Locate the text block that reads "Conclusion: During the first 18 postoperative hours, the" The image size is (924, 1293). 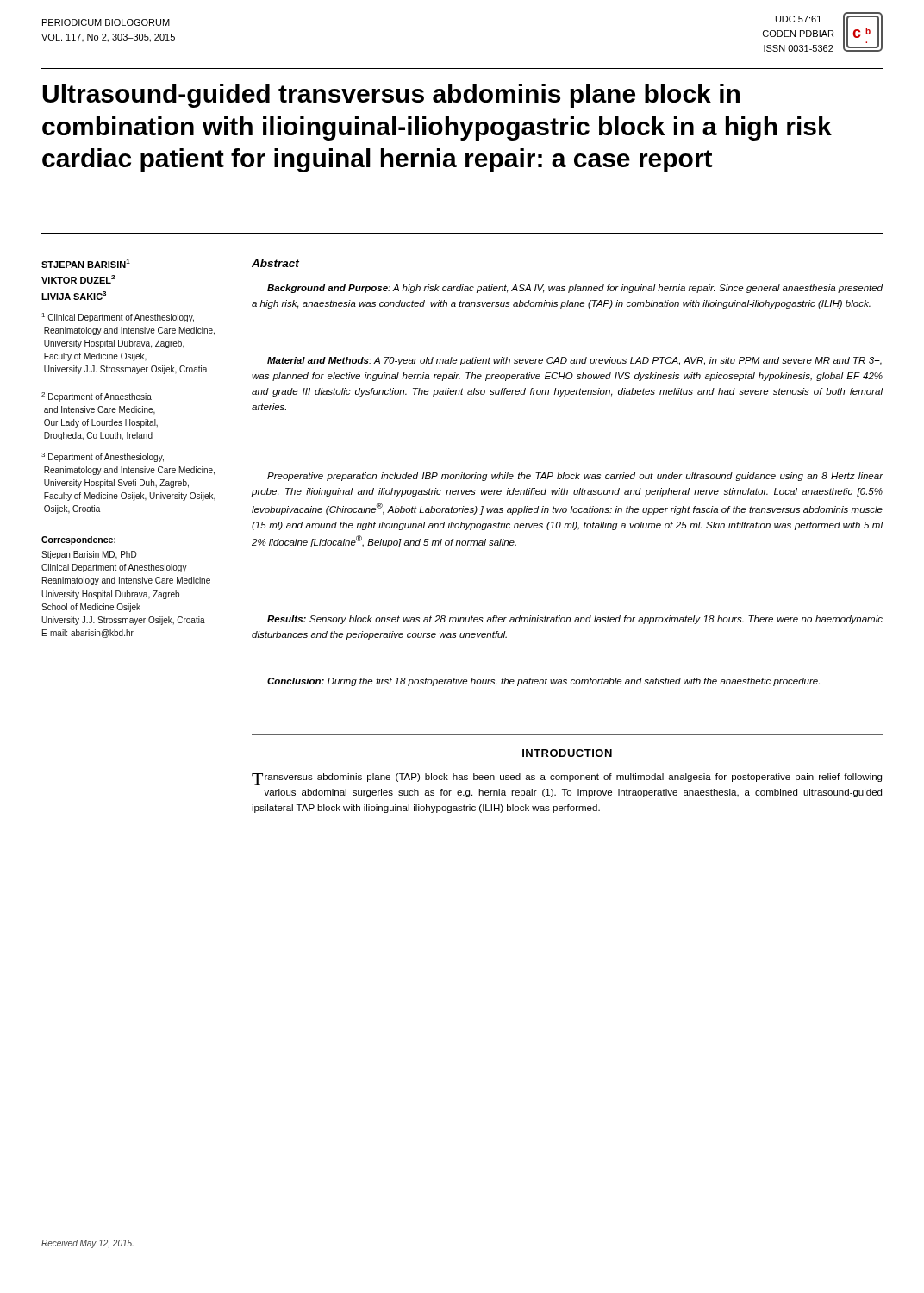(567, 682)
